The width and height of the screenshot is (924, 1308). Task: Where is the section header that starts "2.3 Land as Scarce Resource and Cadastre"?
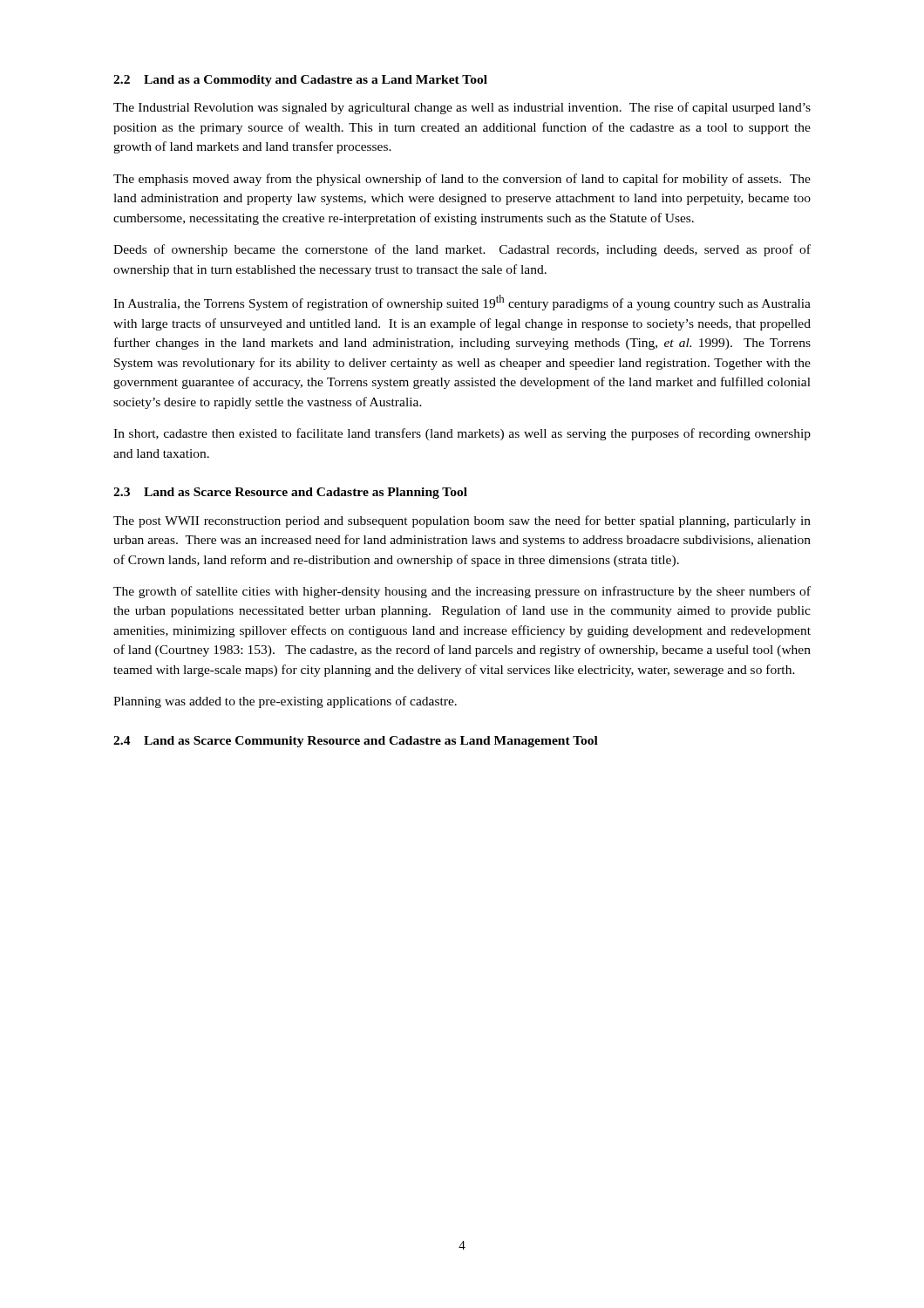(290, 491)
